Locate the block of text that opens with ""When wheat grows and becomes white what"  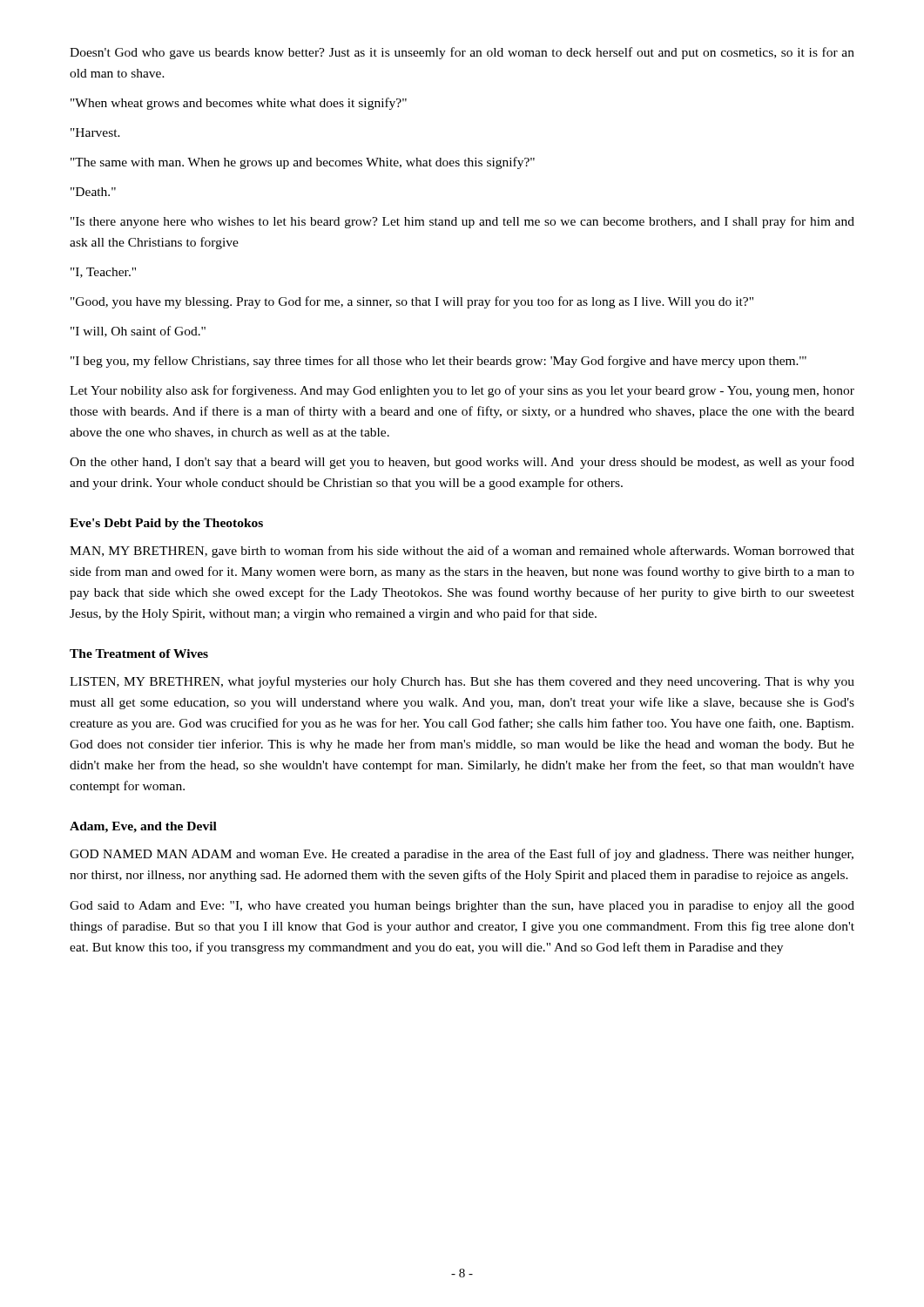[x=238, y=102]
